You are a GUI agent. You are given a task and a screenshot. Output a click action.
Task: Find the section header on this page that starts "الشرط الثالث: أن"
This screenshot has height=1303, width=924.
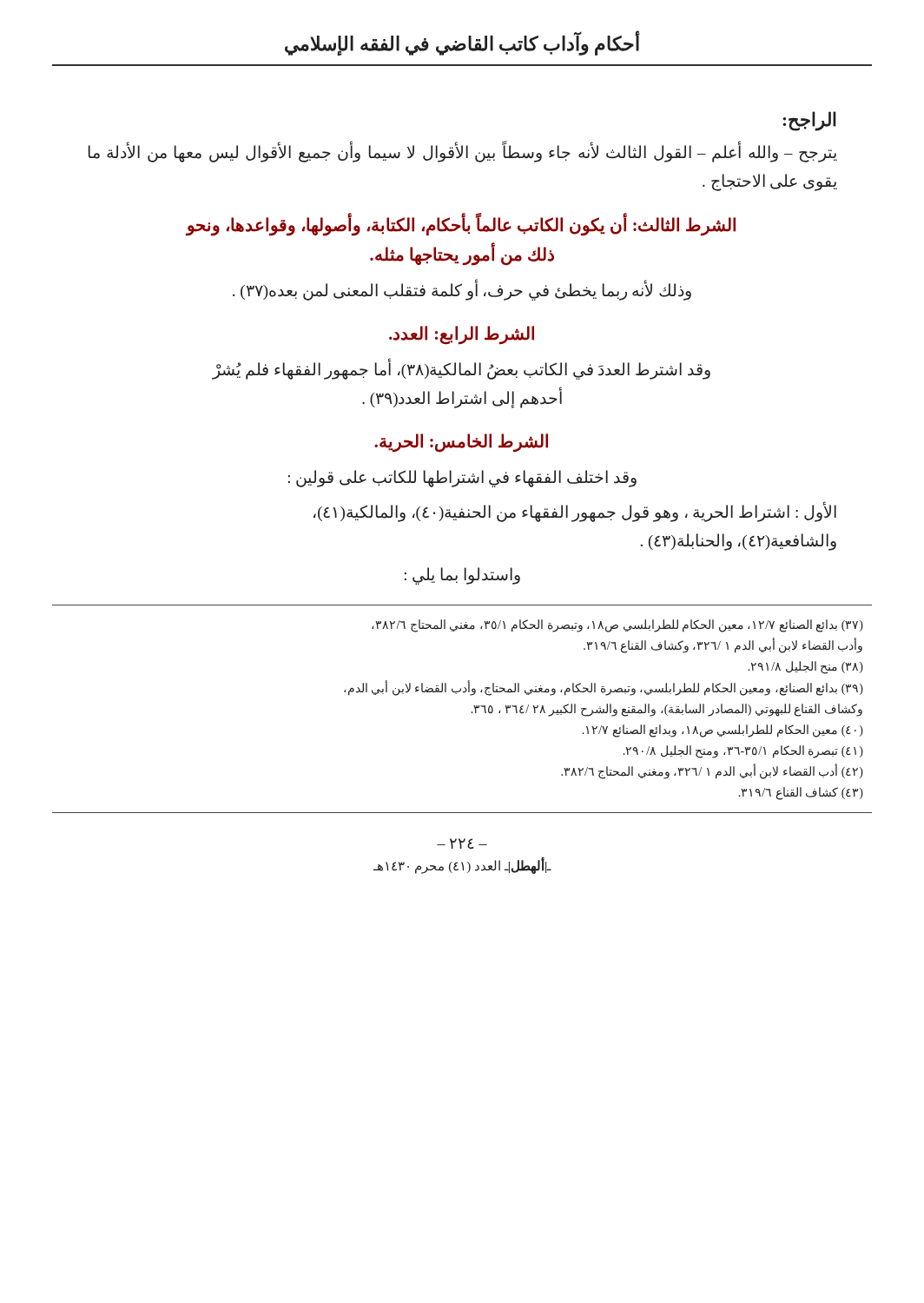coord(462,239)
